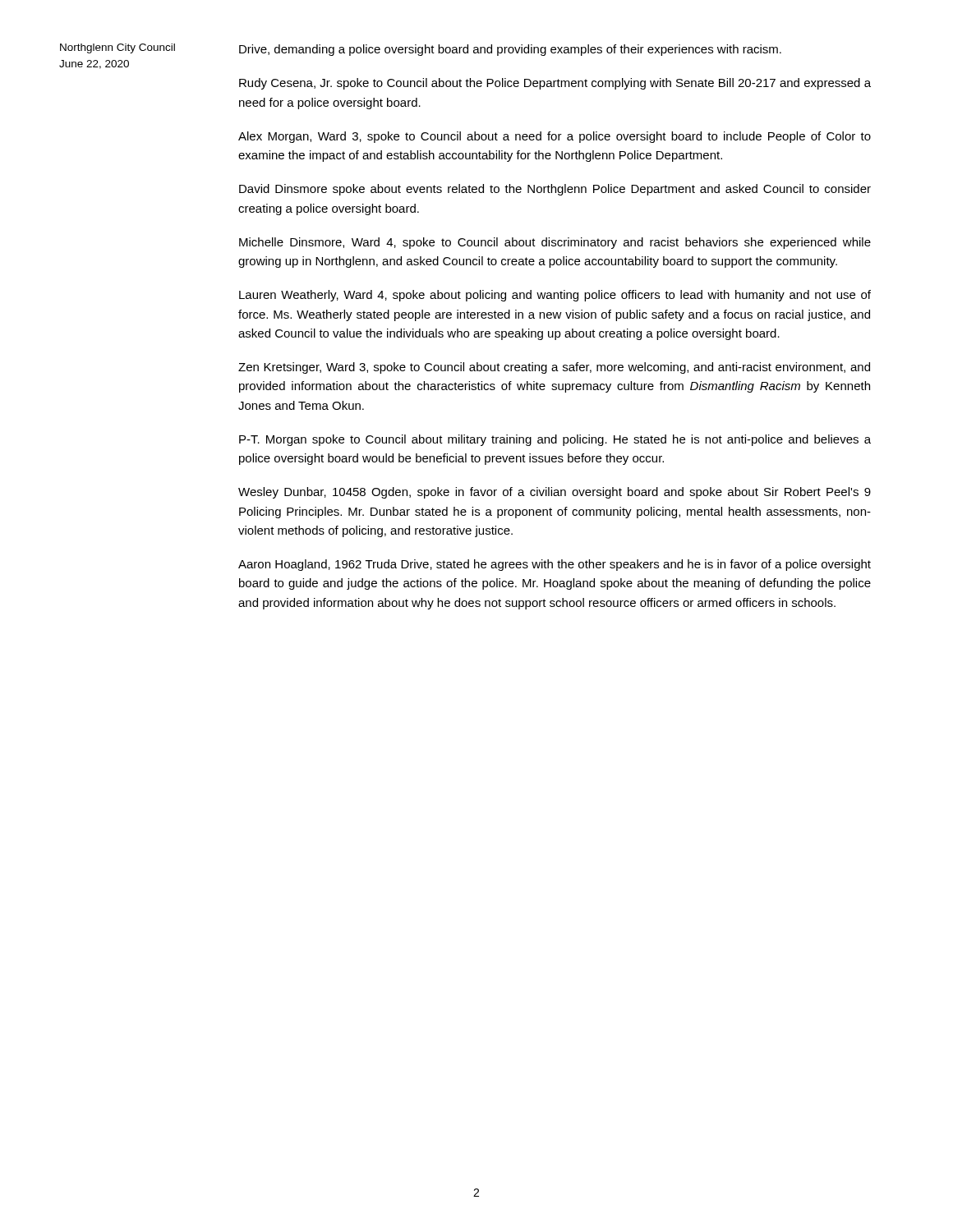Locate the text block that reads "Lauren Weatherly, Ward 4, spoke about policing and"
This screenshot has width=953, height=1232.
pos(555,314)
